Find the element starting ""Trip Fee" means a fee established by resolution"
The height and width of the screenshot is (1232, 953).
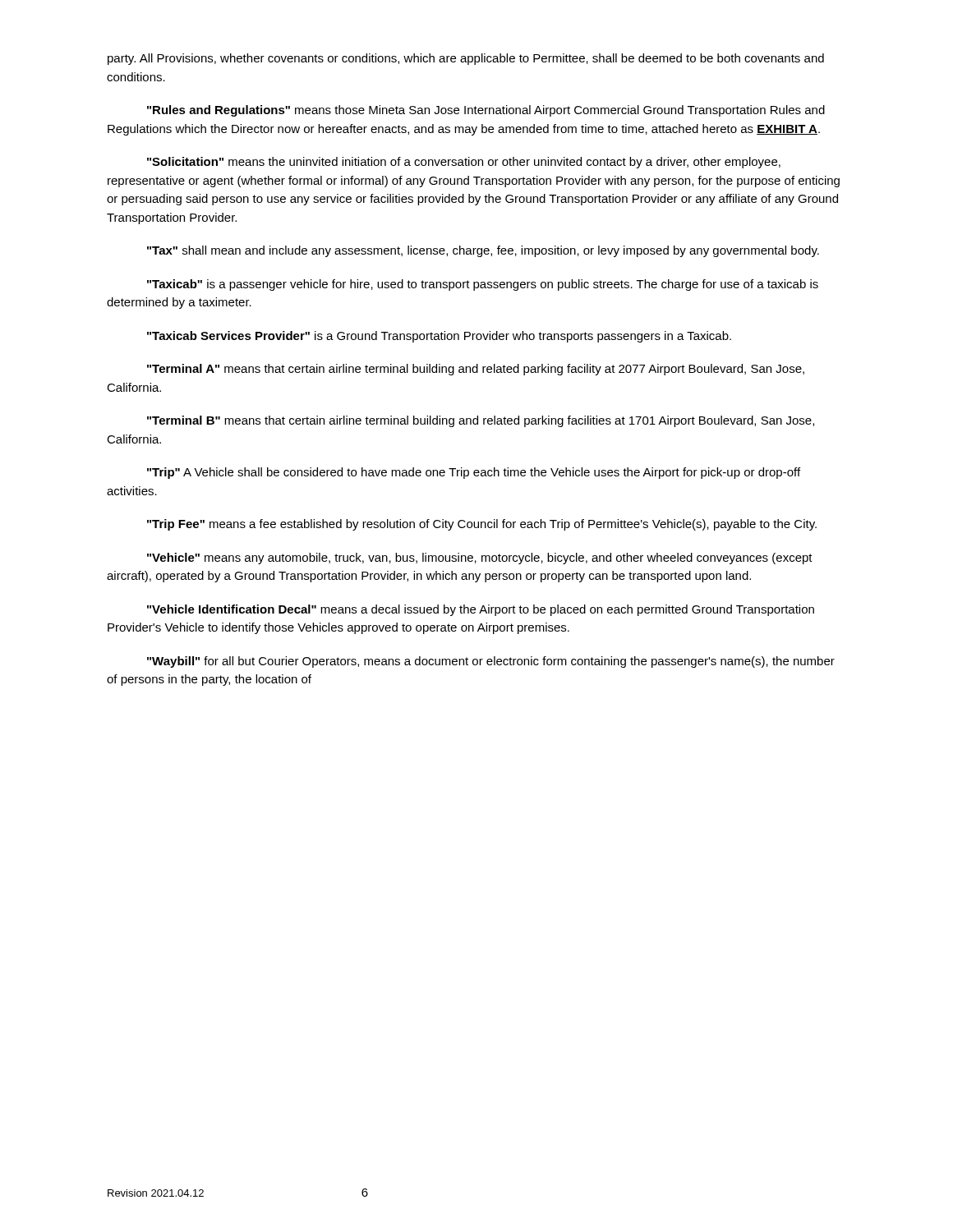482,524
